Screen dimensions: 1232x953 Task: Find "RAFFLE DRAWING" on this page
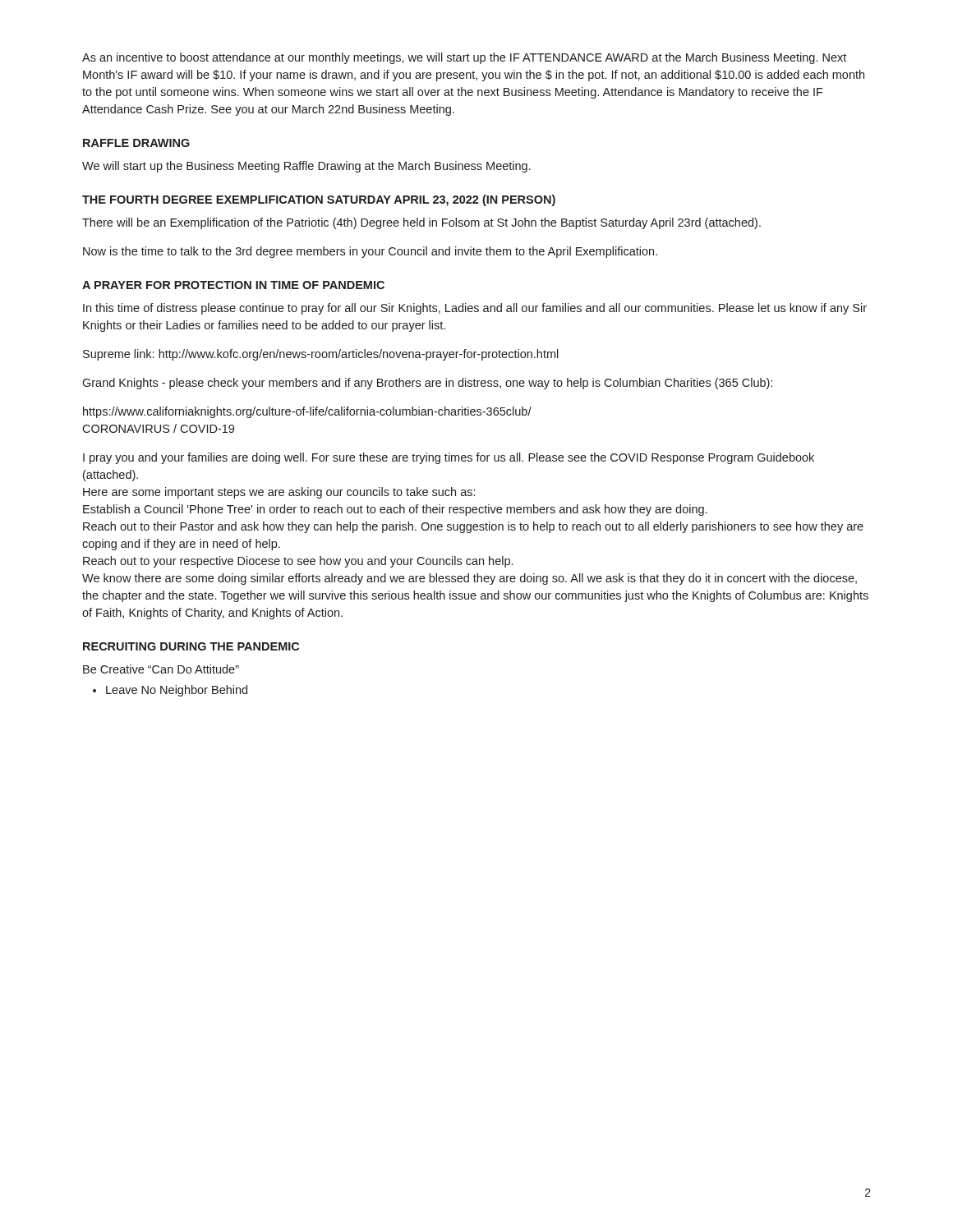136,143
